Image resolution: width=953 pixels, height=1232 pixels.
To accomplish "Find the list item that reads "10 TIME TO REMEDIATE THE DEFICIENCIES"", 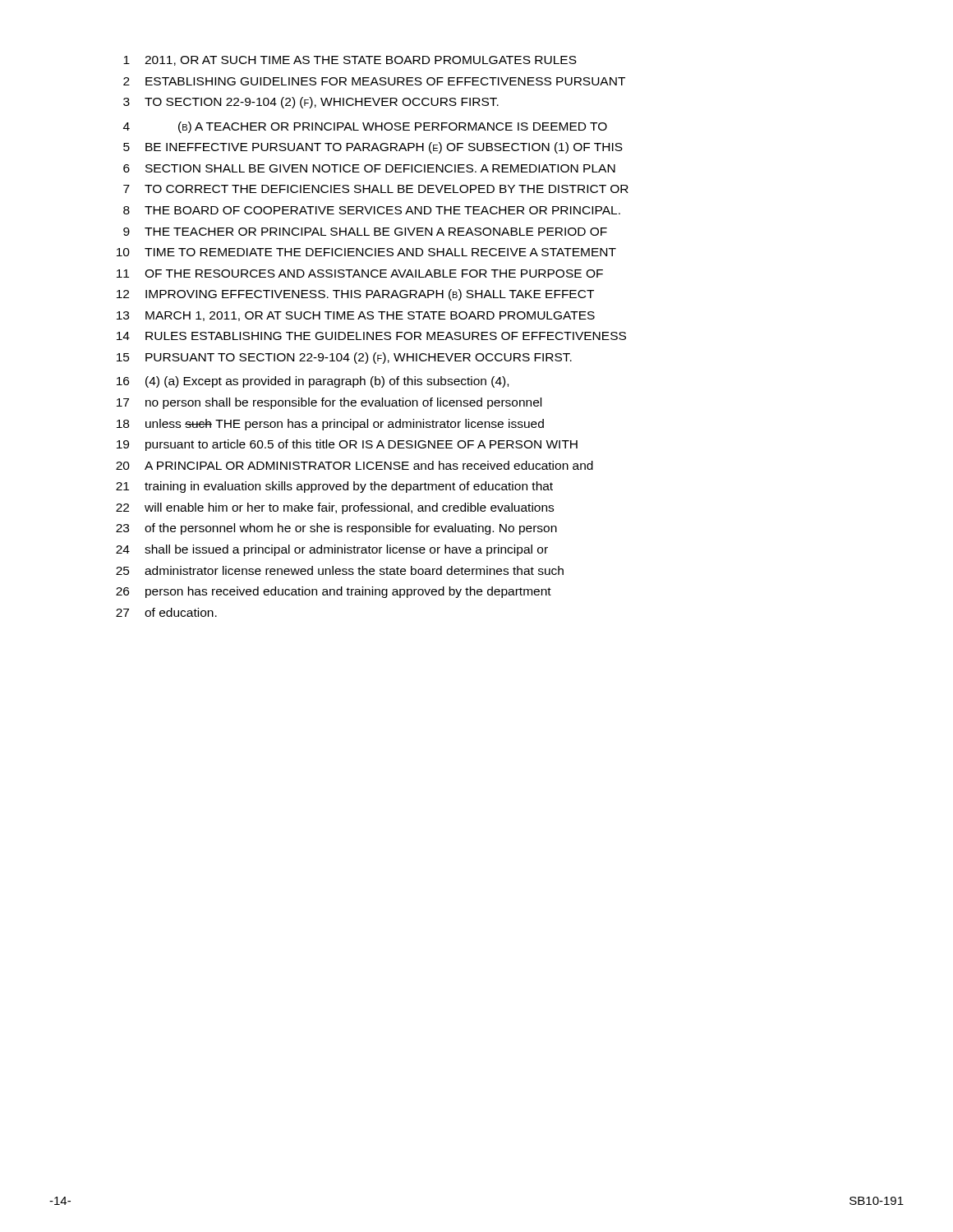I will (x=485, y=252).
